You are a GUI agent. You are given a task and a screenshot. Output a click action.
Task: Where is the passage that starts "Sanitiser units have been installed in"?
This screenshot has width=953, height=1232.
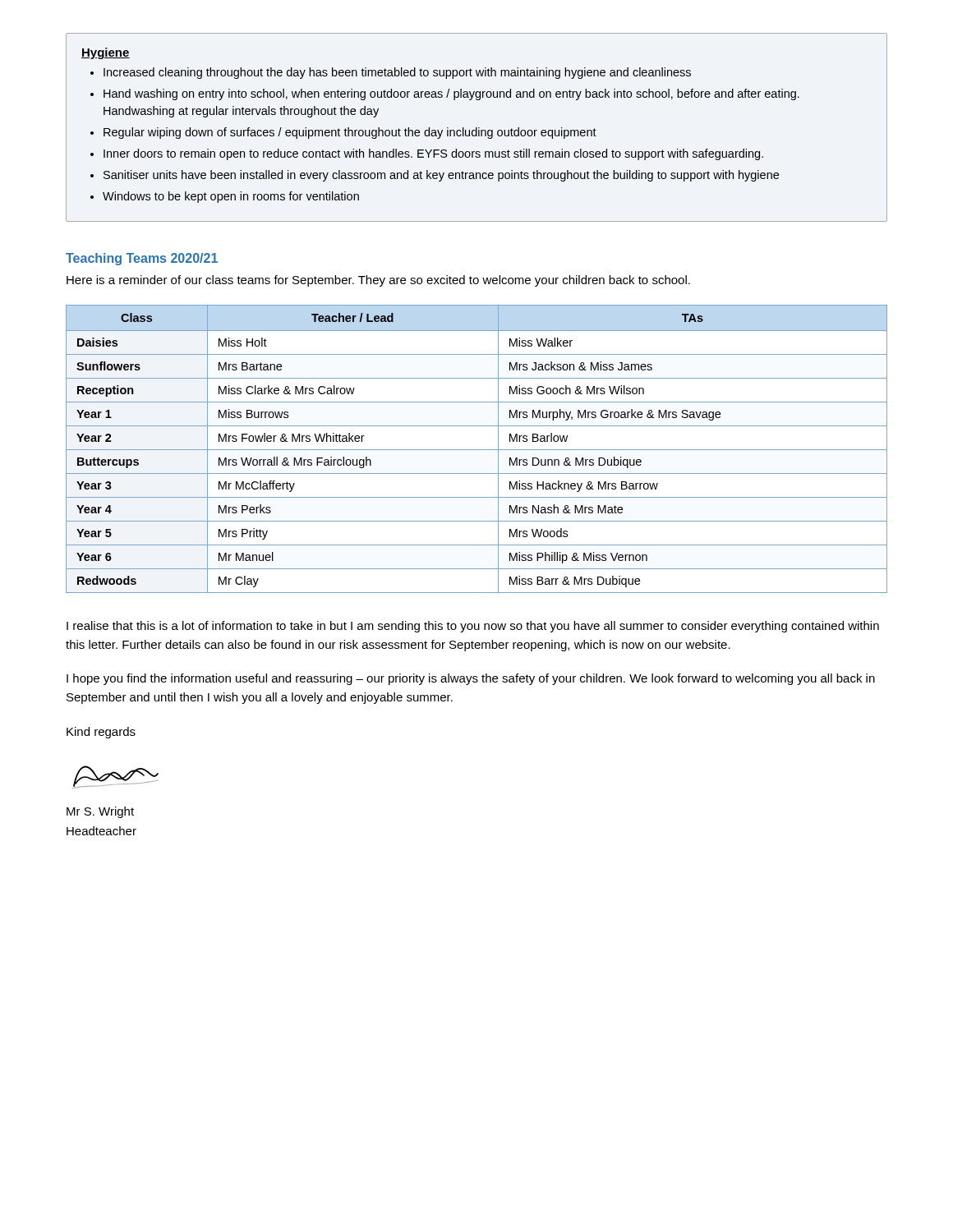[x=441, y=175]
